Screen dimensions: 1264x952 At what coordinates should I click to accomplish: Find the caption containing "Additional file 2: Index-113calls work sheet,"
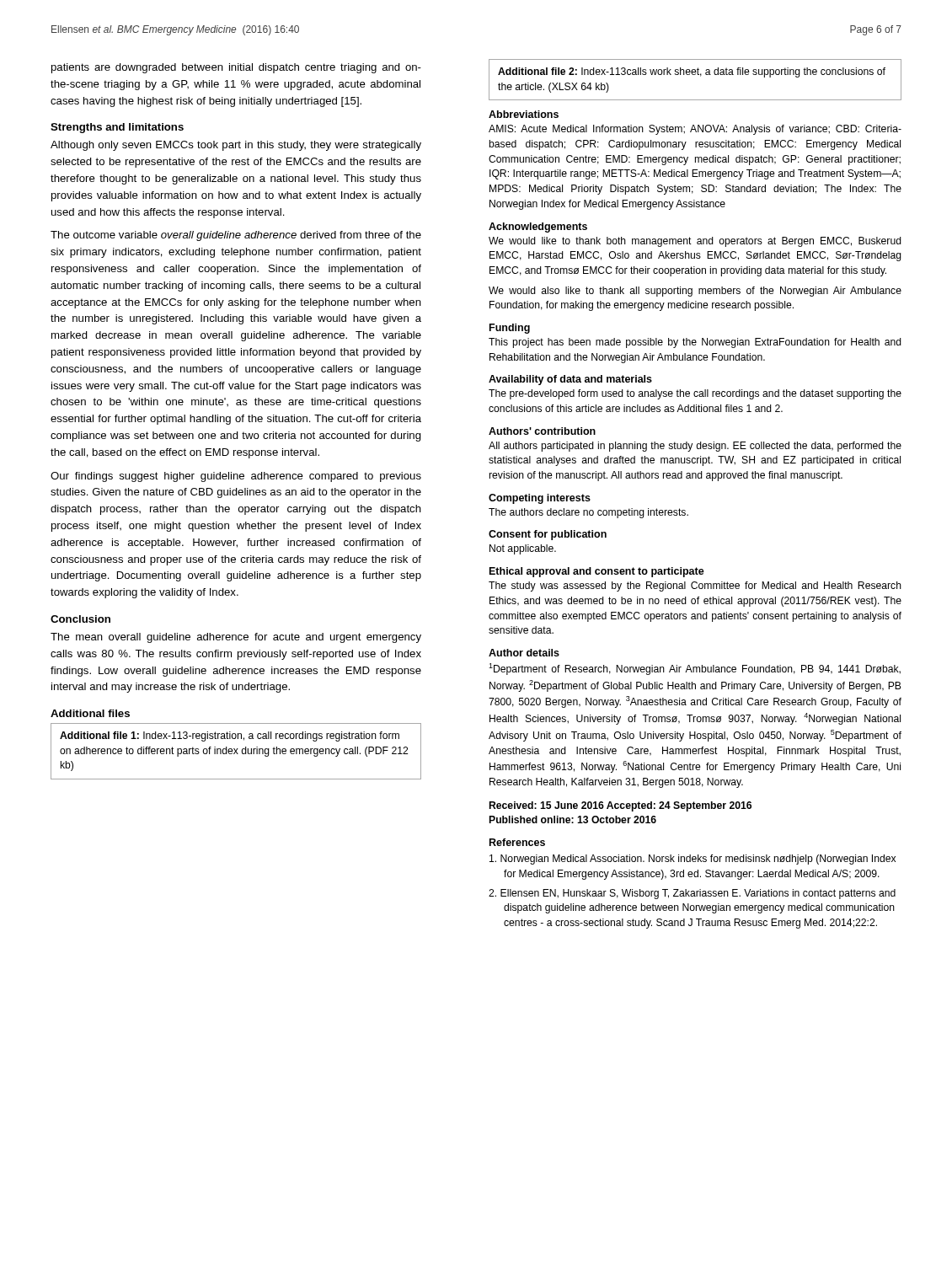(x=692, y=79)
